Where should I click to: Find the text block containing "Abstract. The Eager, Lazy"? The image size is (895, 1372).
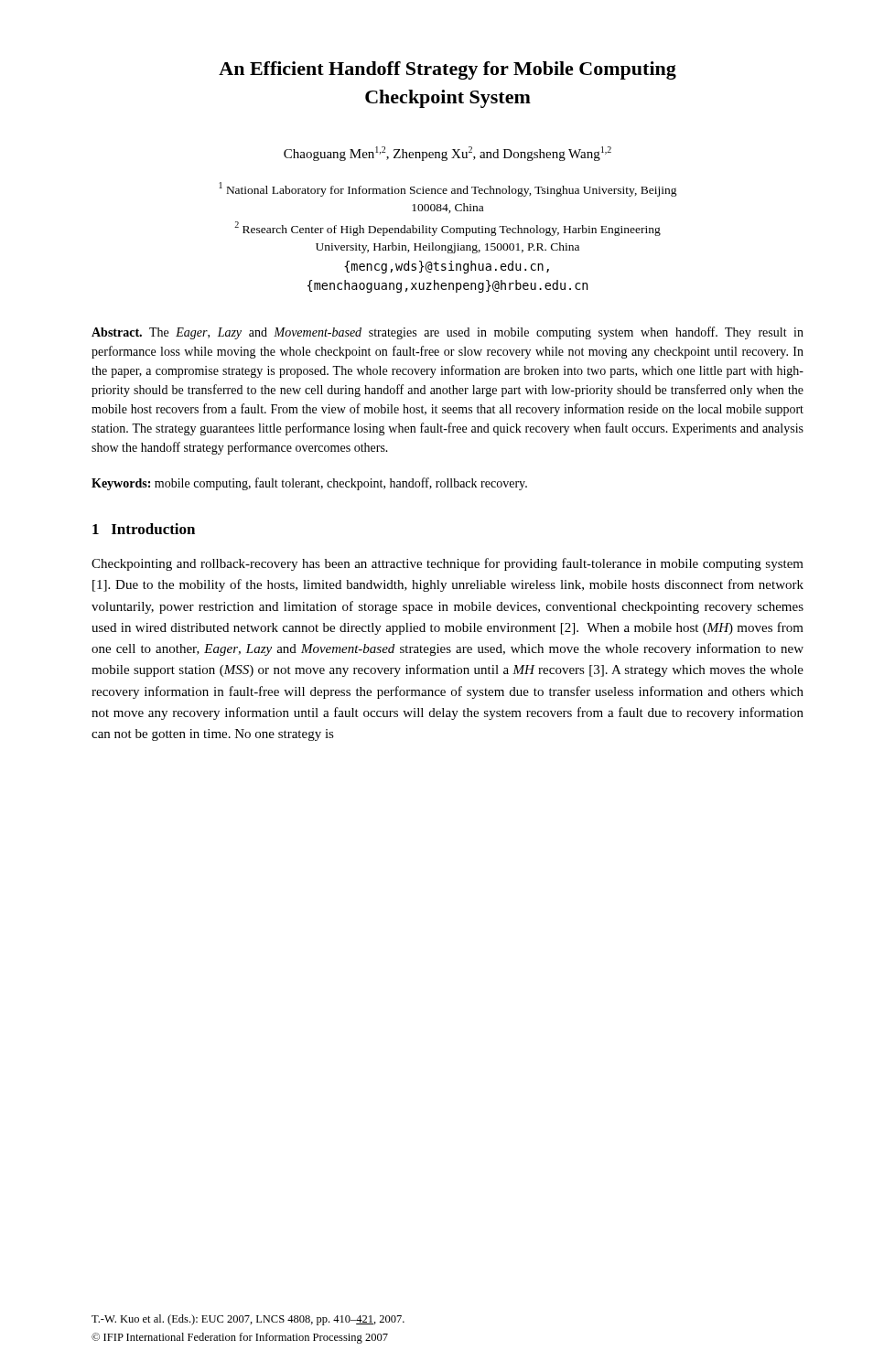(448, 390)
